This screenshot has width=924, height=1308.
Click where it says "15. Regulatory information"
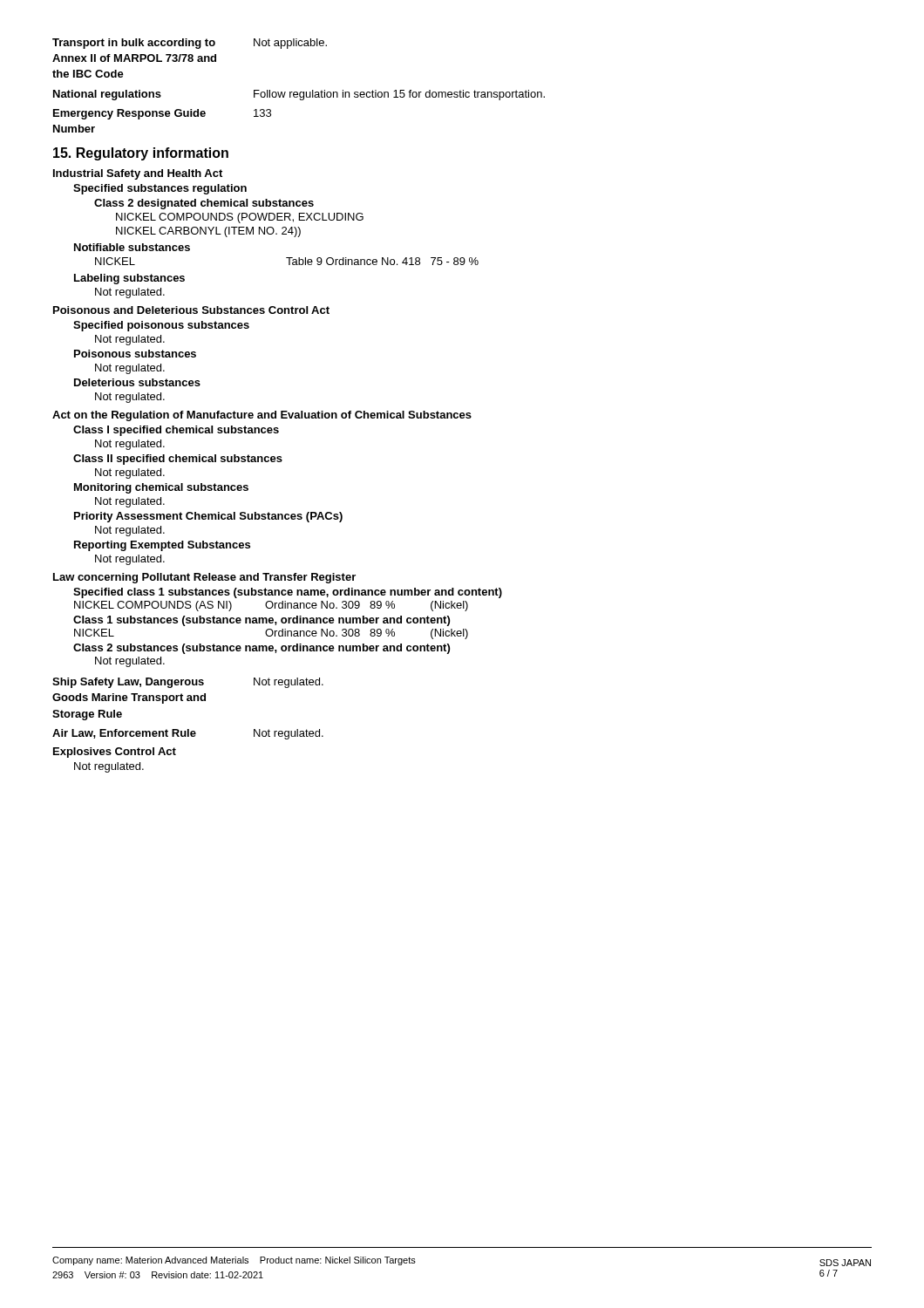(141, 153)
